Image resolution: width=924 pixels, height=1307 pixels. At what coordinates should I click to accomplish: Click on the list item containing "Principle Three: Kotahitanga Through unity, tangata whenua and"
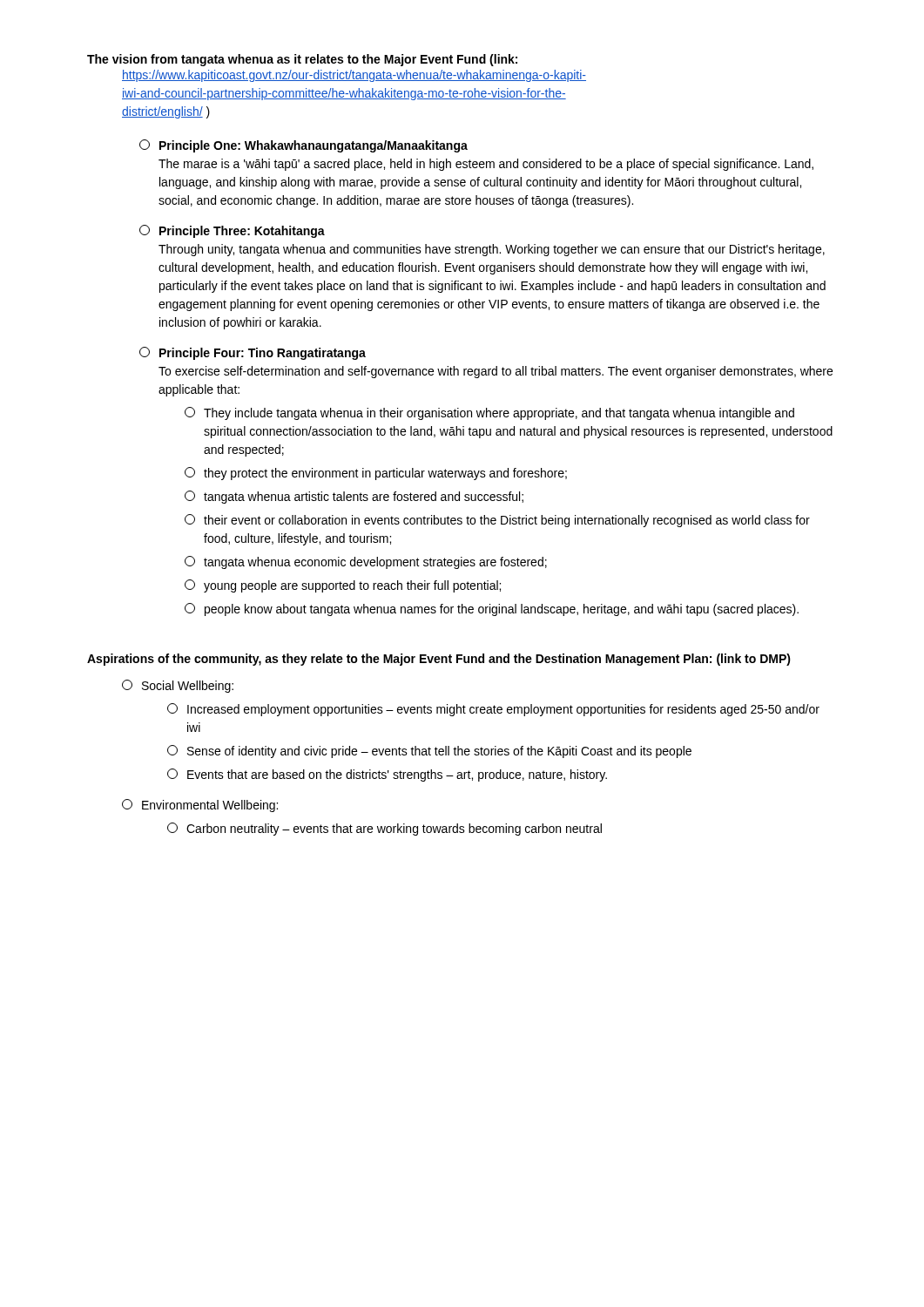pos(488,277)
